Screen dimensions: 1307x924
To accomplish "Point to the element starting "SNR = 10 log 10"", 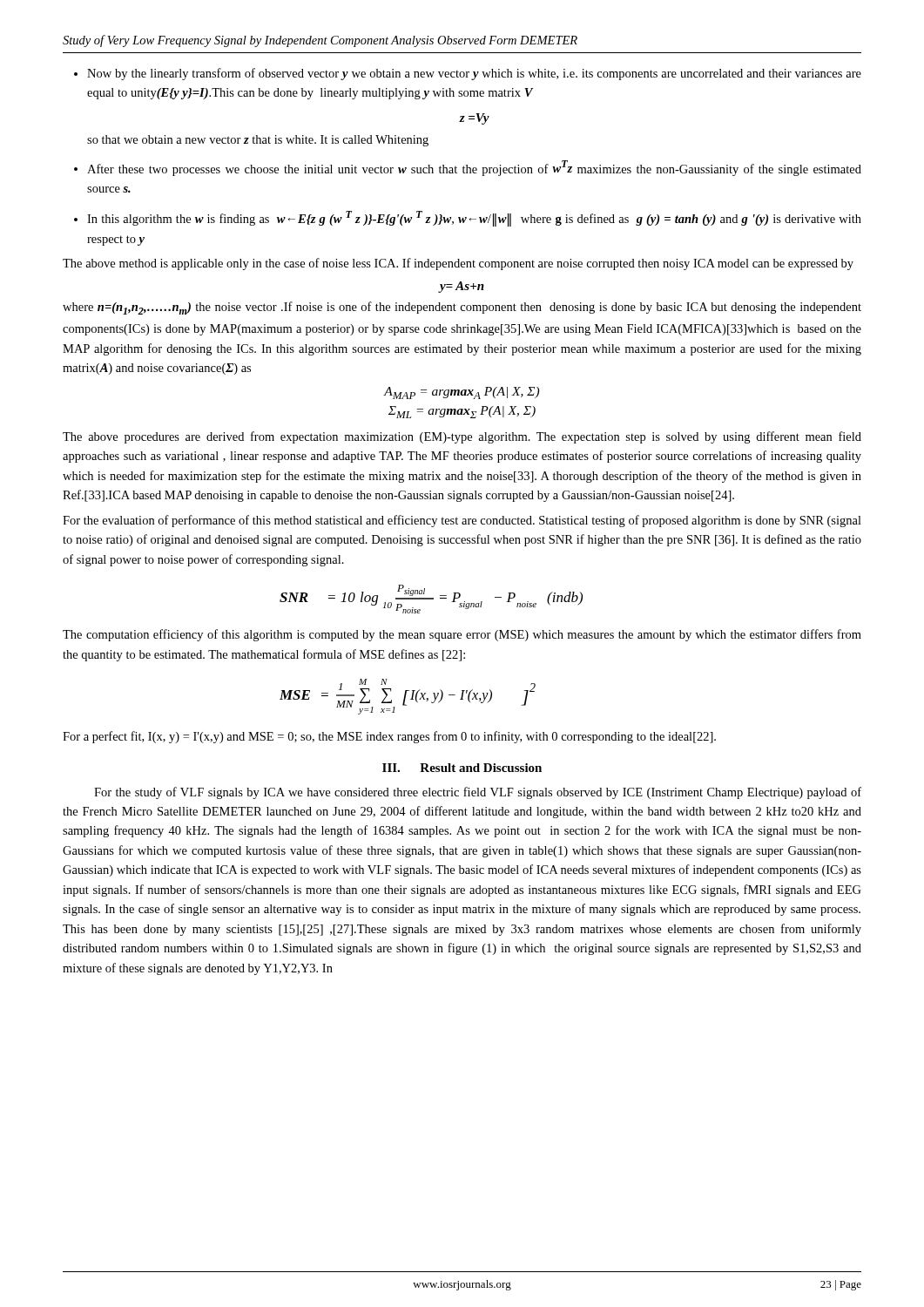I will point(462,597).
